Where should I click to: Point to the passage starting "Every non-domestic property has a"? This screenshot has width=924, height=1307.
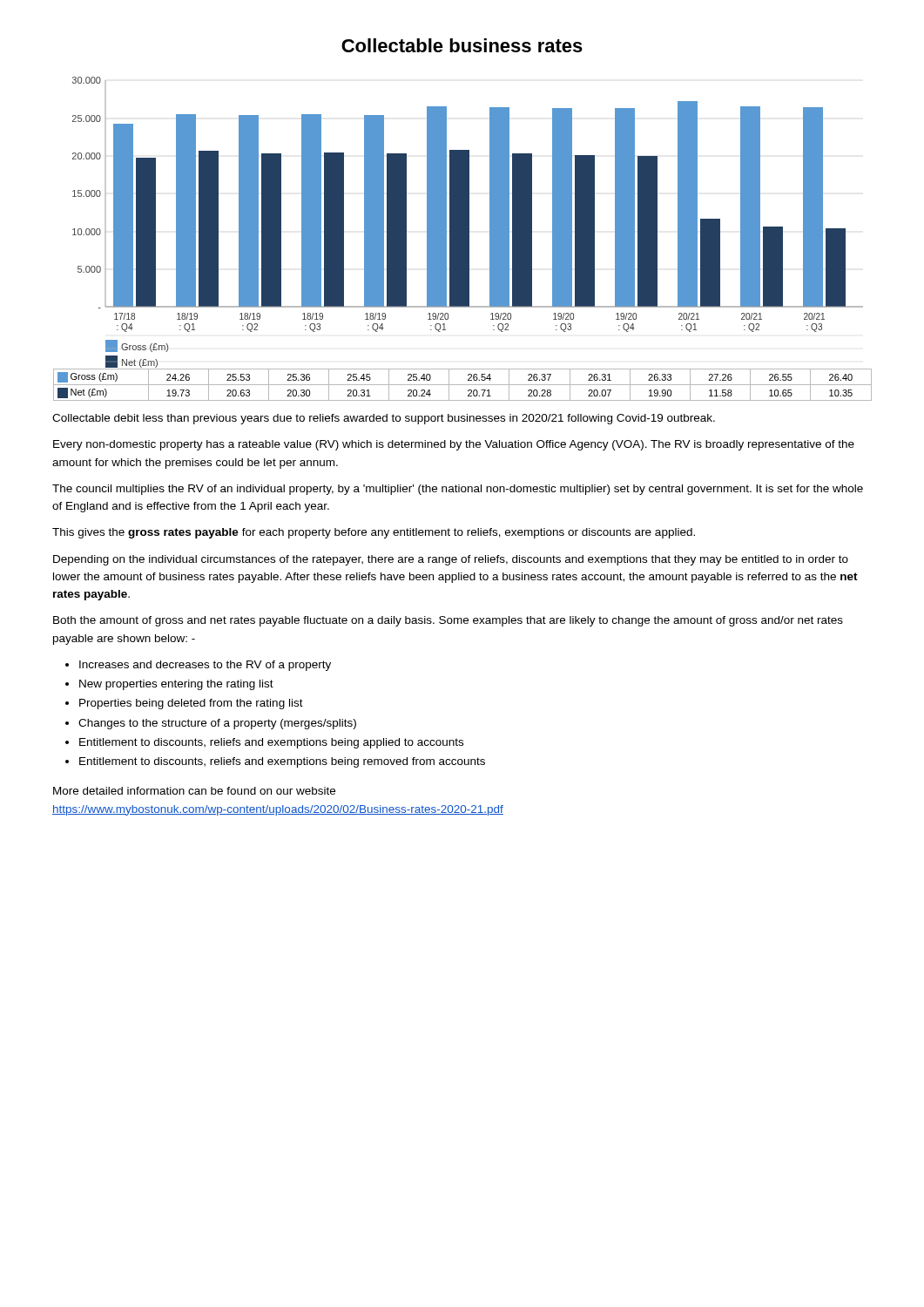(453, 453)
